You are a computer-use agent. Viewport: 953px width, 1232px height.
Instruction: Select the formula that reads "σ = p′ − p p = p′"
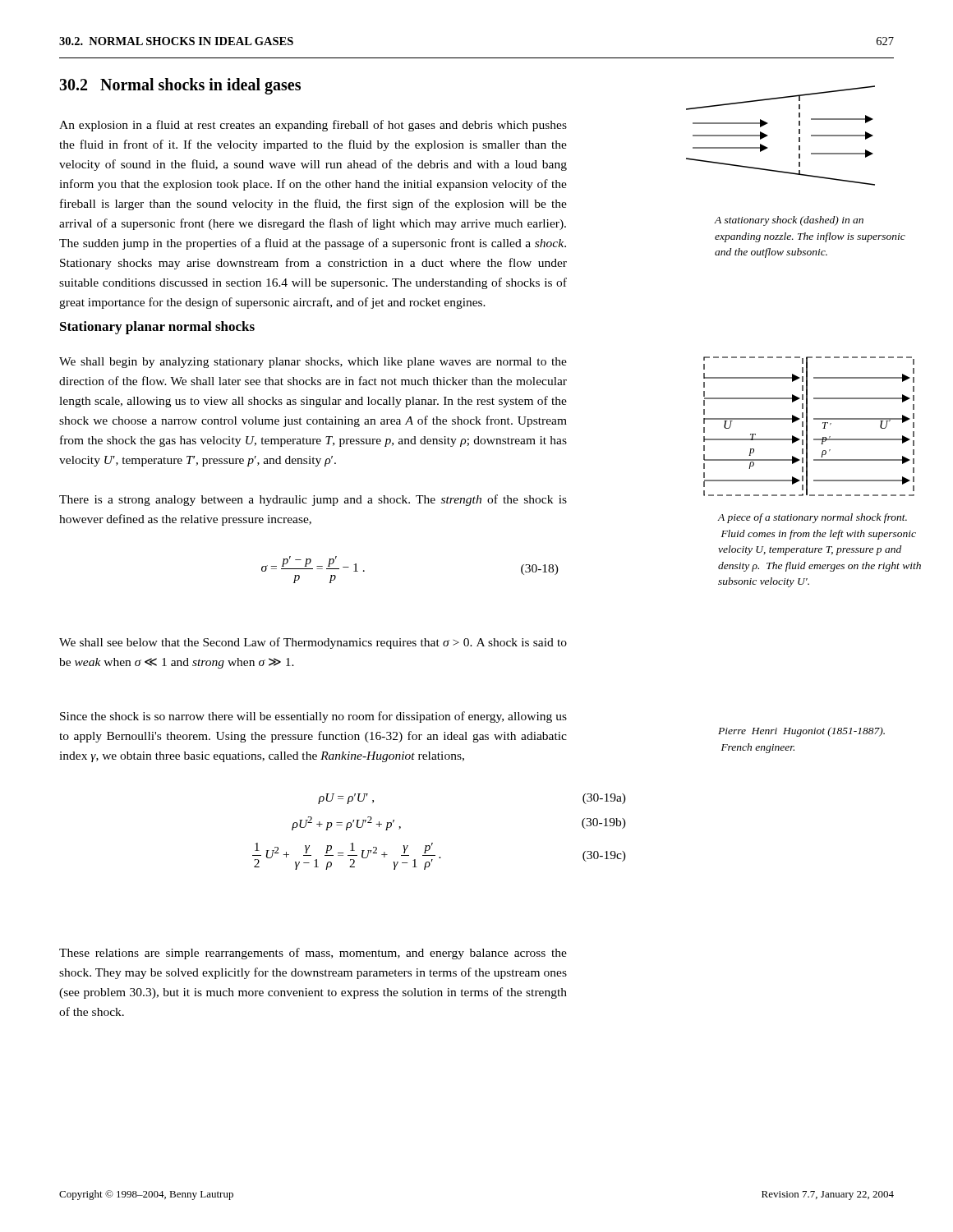pos(313,568)
